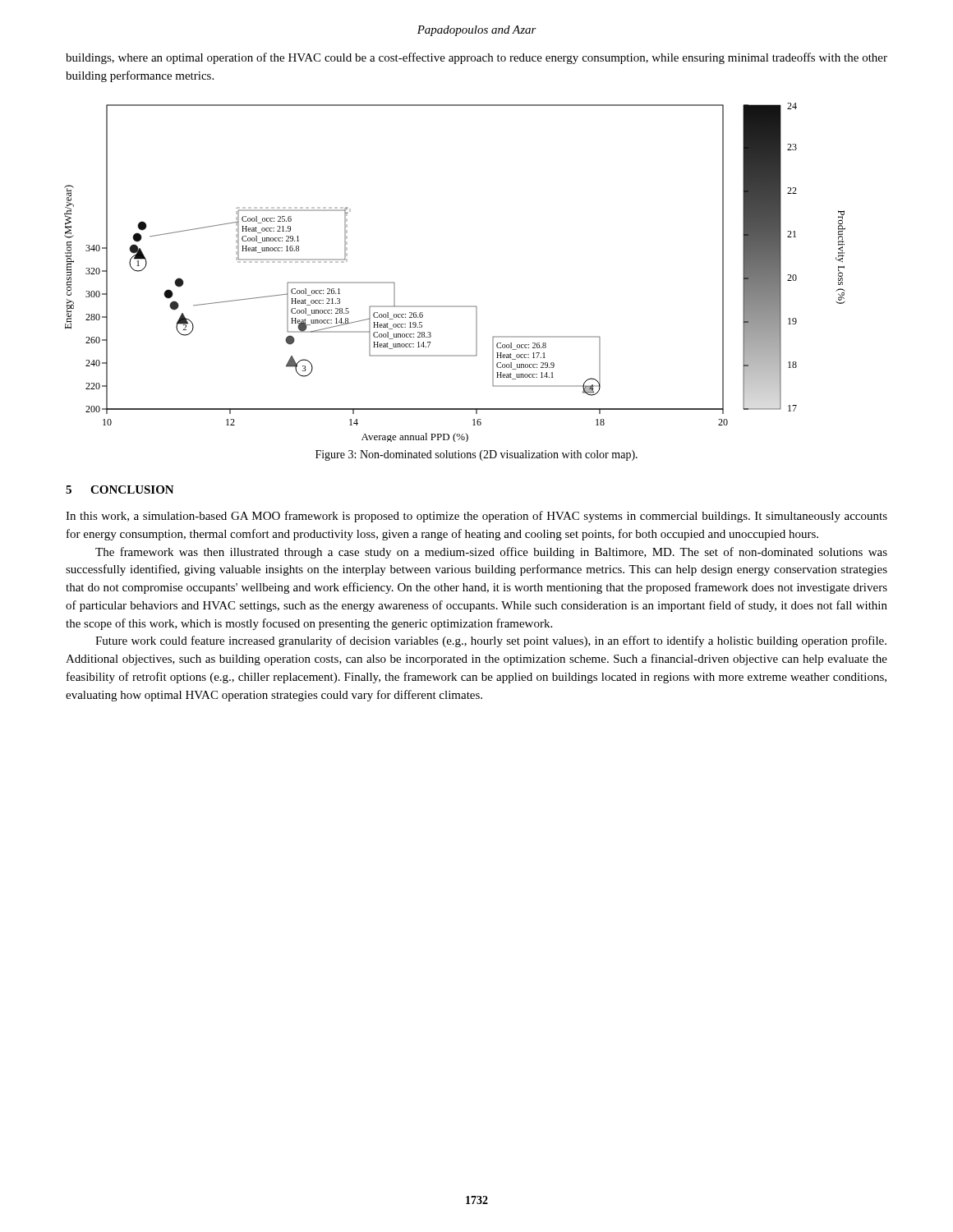Find the text block with the text "buildings, where an optimal operation"

[x=476, y=66]
